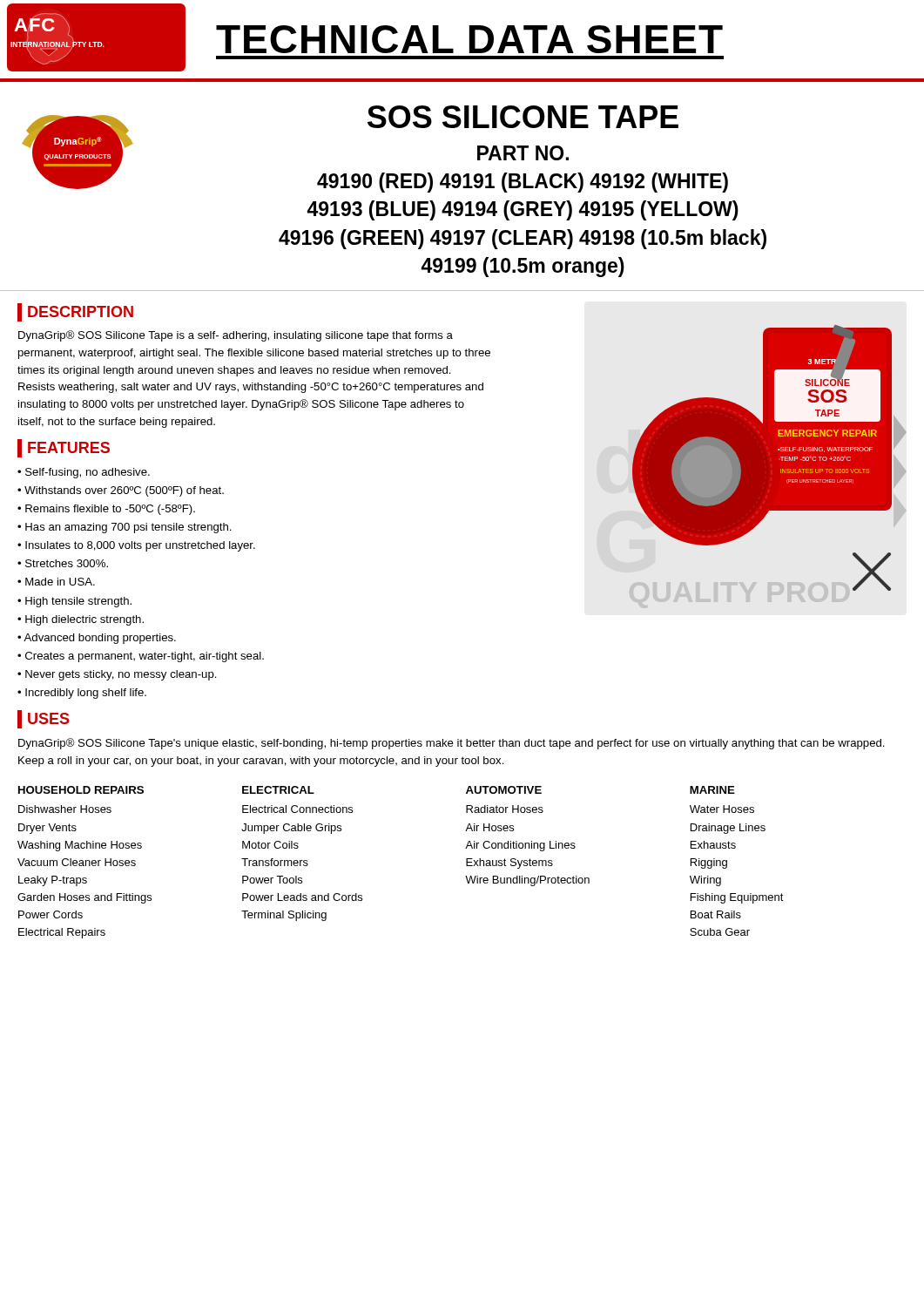Select the element starting "TECHNICAL DATA SHEET"
Viewport: 924px width, 1307px height.
coord(470,39)
